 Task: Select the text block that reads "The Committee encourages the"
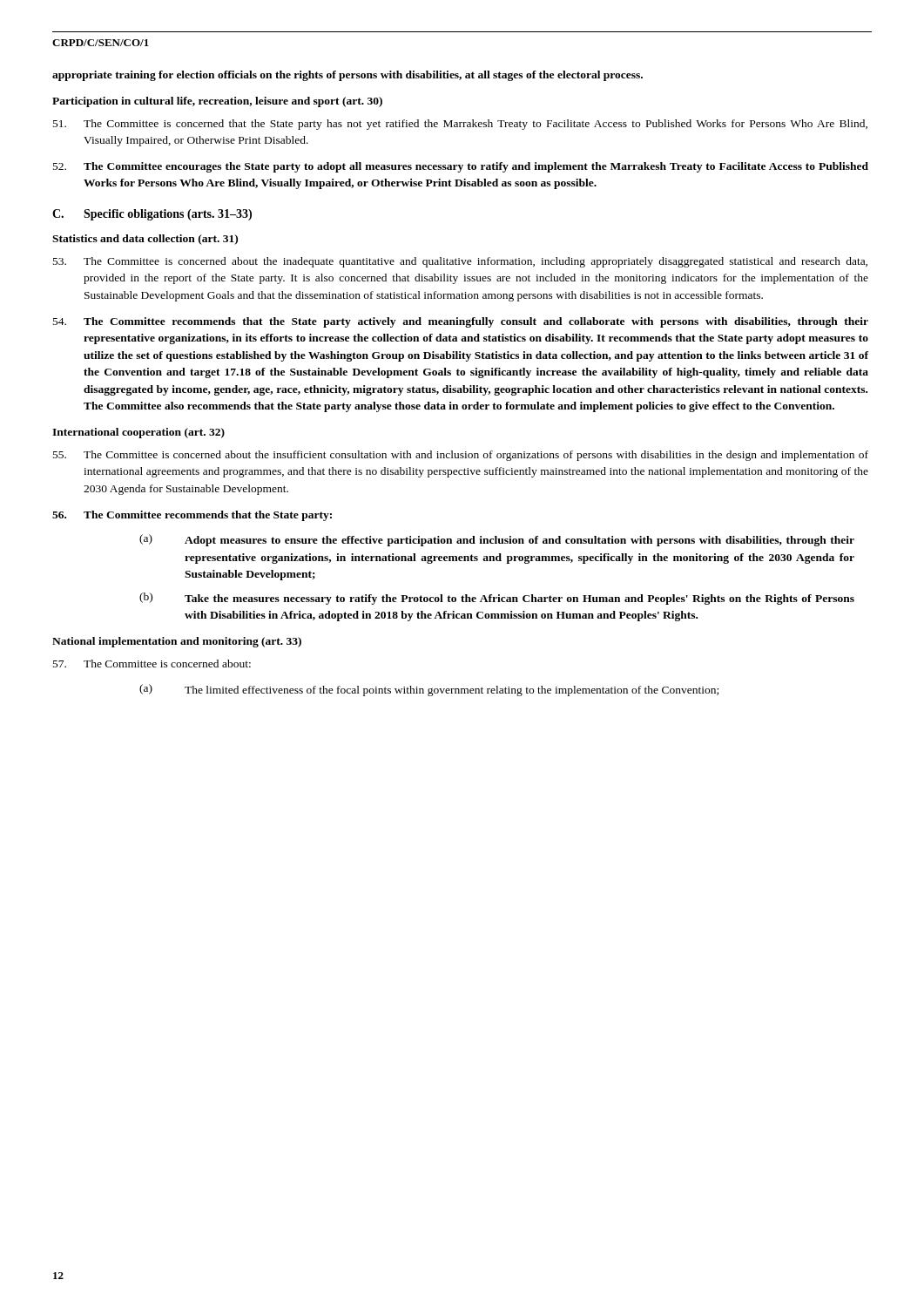coord(460,174)
